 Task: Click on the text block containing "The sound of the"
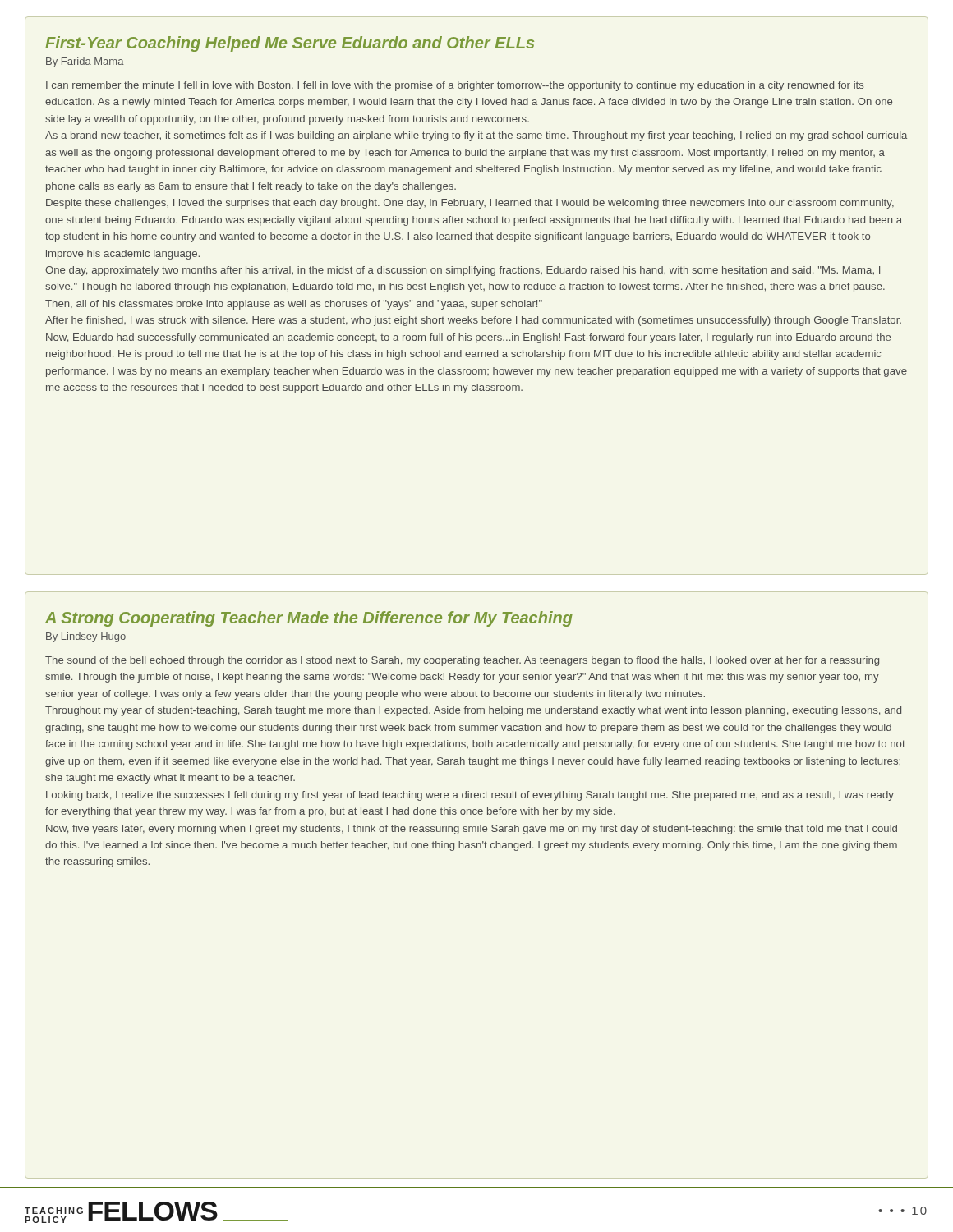pos(476,677)
